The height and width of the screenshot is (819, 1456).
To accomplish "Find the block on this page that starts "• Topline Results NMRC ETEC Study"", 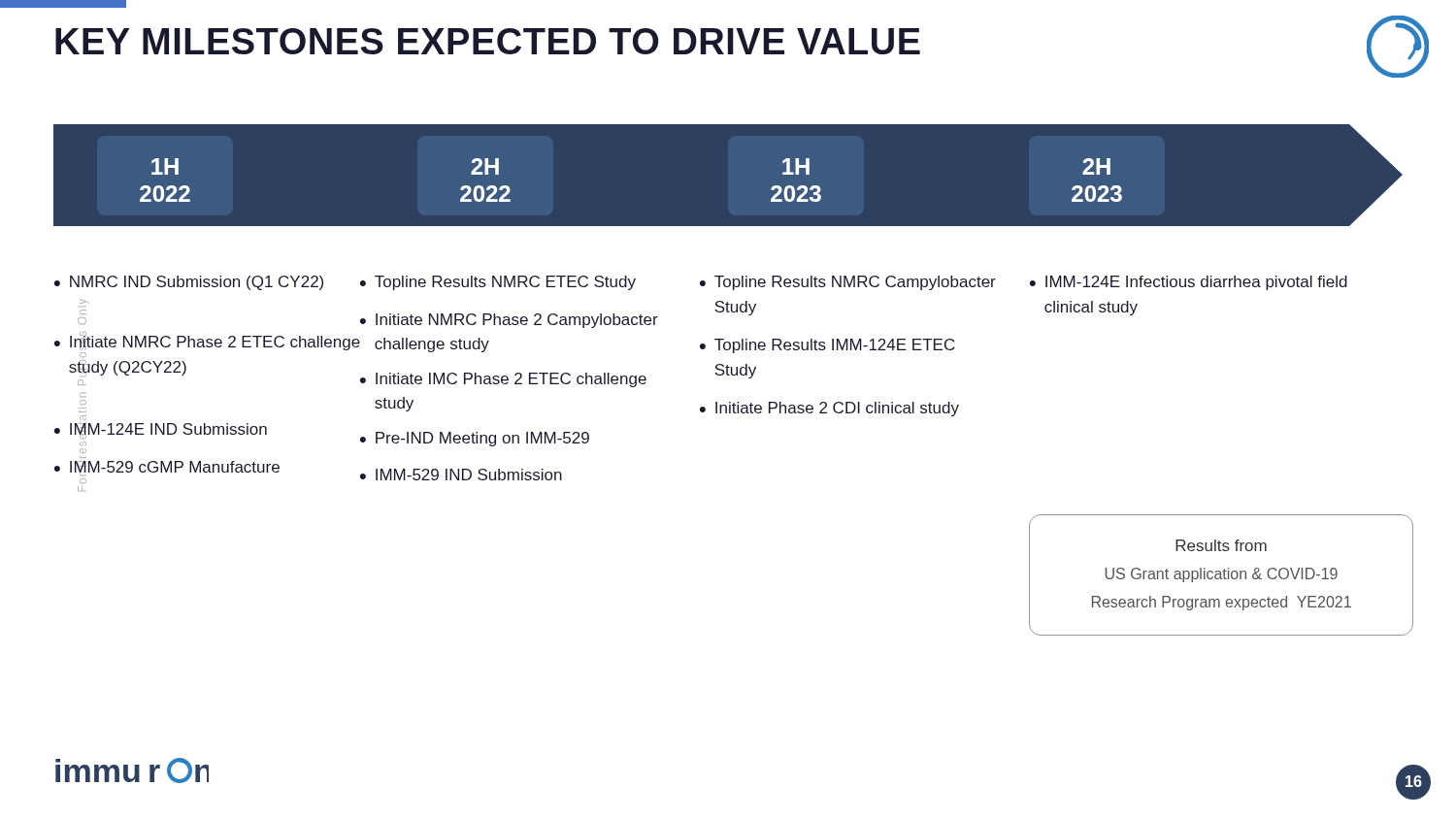I will click(524, 380).
